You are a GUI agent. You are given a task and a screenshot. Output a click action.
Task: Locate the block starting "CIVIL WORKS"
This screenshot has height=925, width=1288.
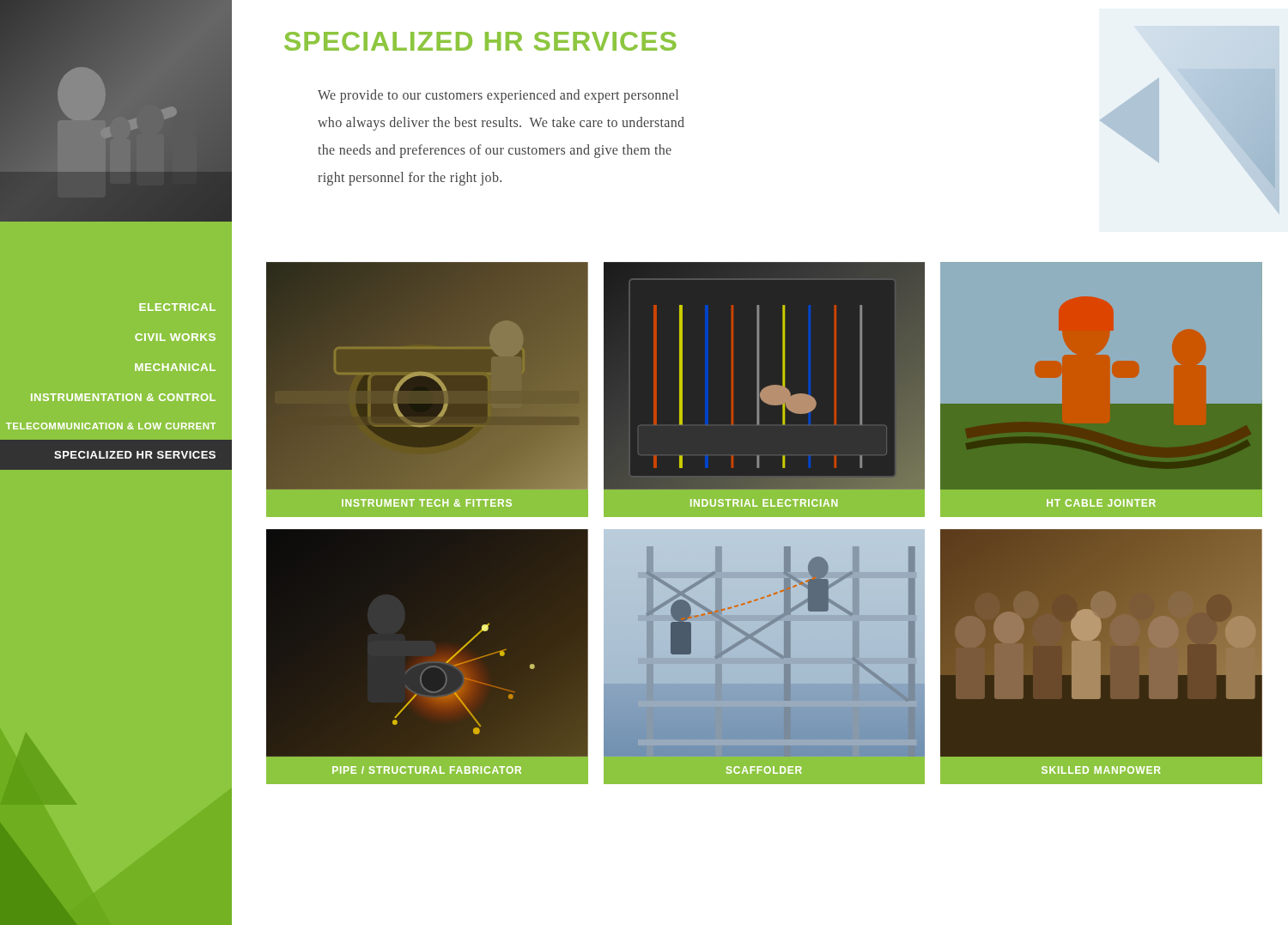175,337
